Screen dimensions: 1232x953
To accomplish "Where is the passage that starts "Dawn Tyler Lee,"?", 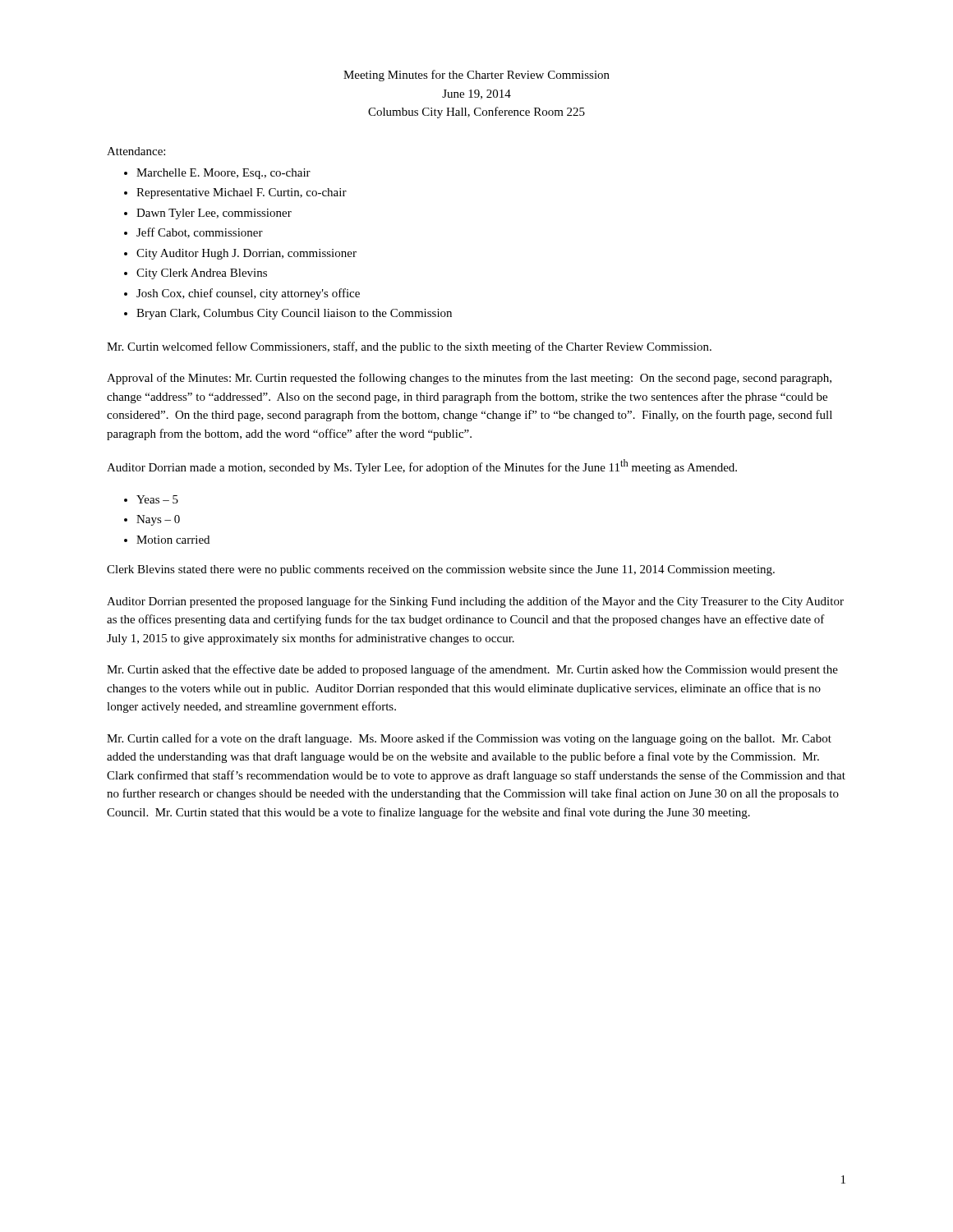I will 214,212.
